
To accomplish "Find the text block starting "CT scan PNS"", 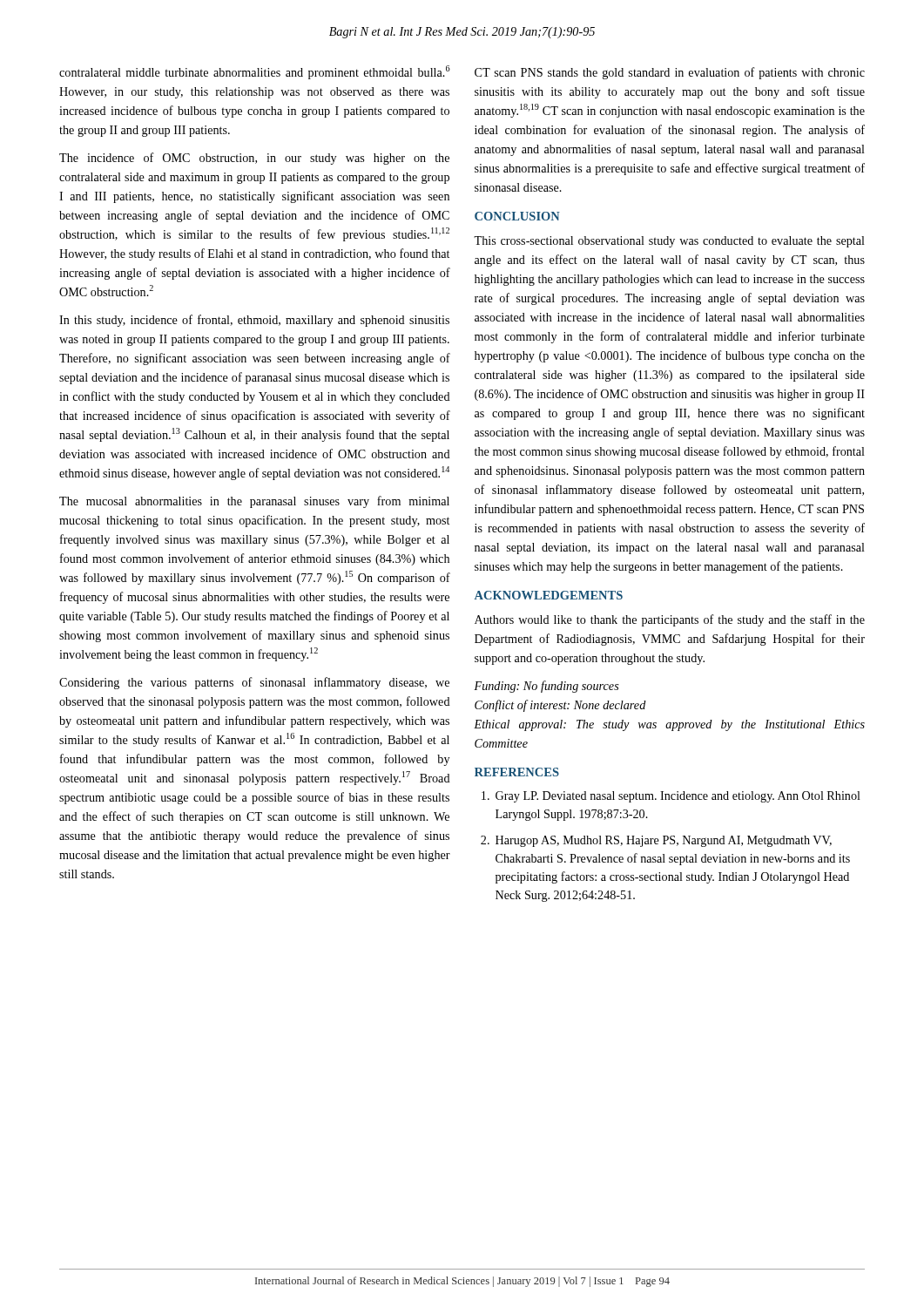I will pos(669,130).
